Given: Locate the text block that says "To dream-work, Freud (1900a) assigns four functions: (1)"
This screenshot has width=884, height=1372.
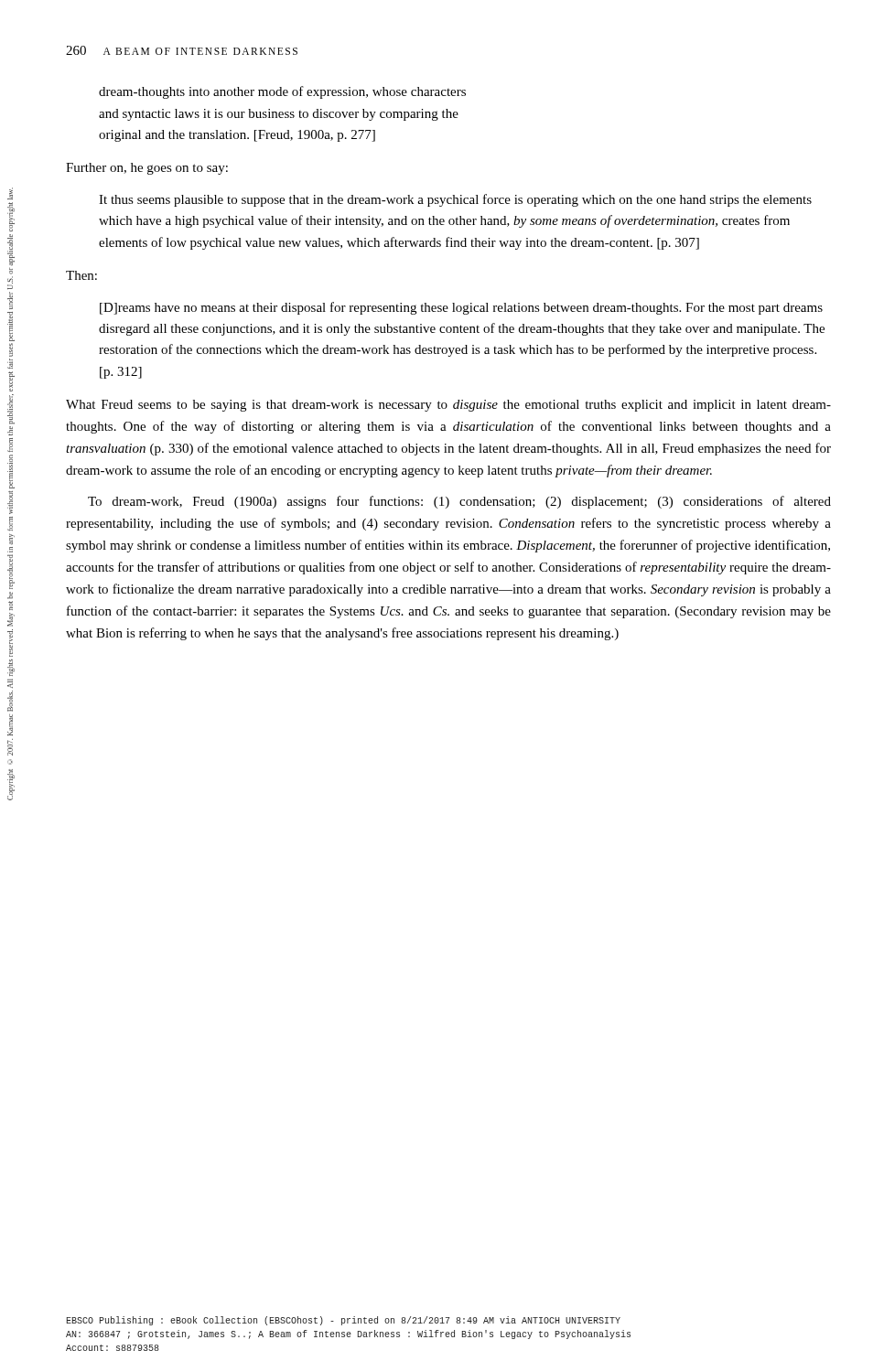Looking at the screenshot, I should click(x=448, y=567).
